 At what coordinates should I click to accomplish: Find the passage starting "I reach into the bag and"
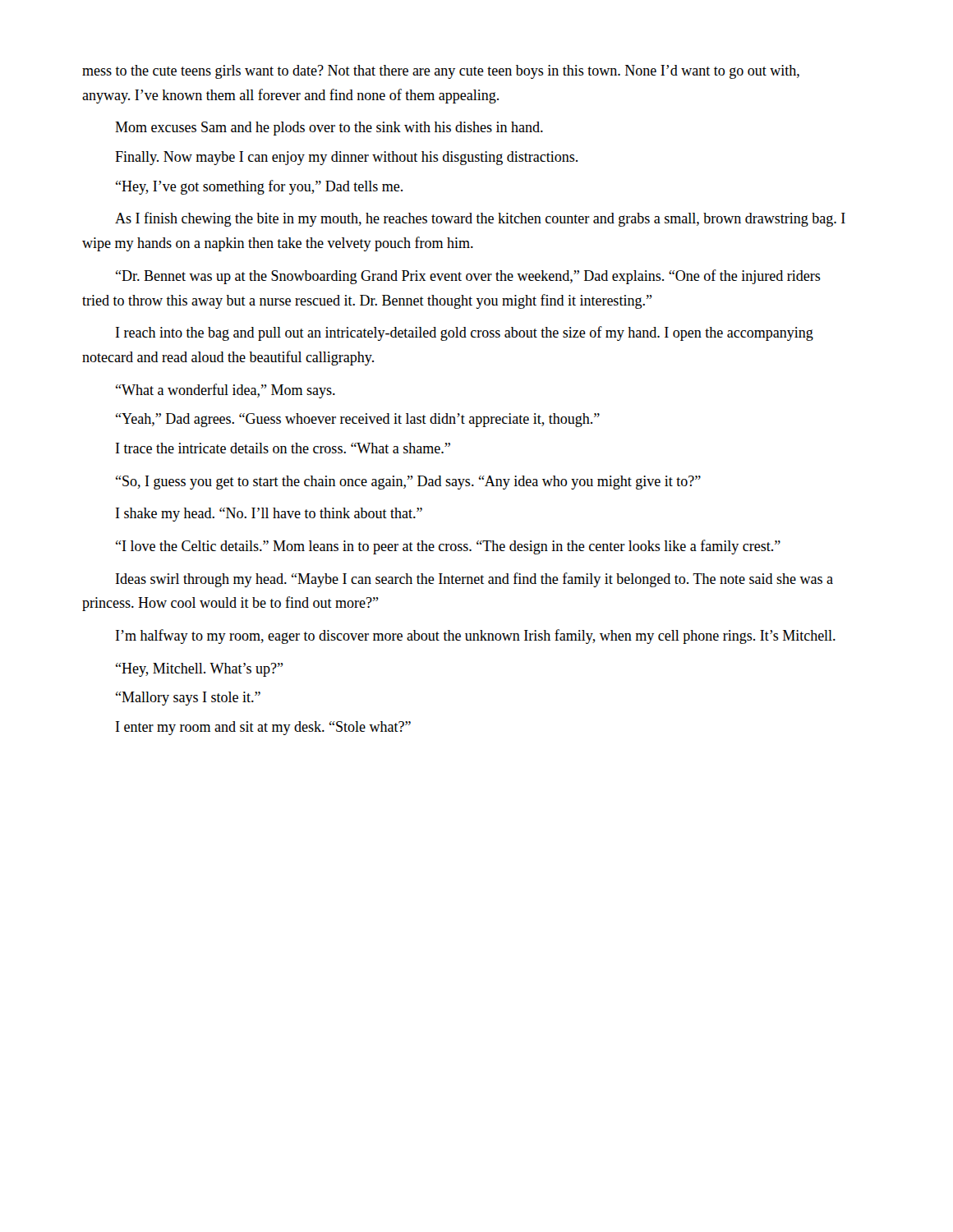[x=464, y=346]
